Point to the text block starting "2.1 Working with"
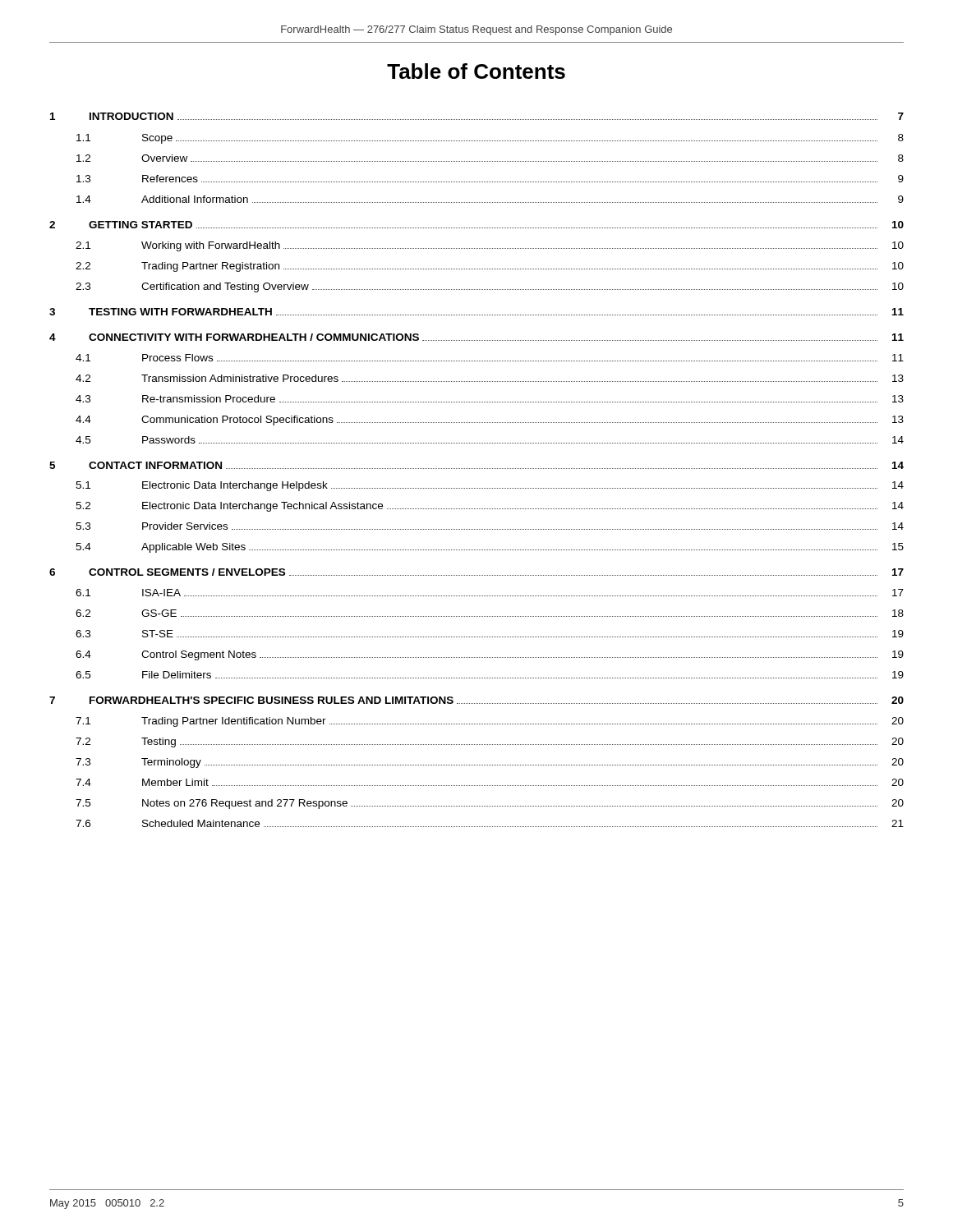Viewport: 953px width, 1232px height. [476, 246]
